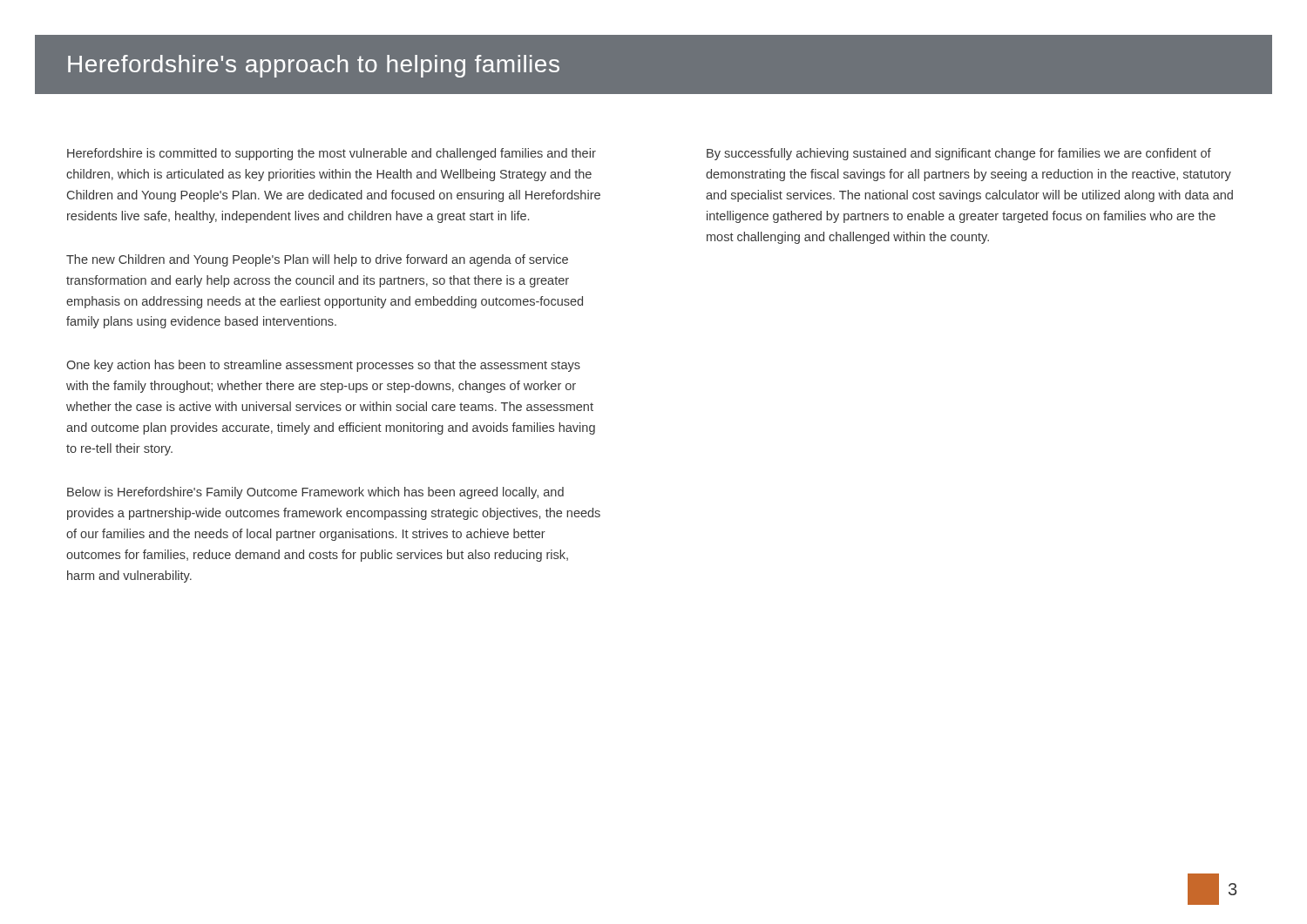Click on the text starting "By successfully achieving sustained"

(970, 195)
